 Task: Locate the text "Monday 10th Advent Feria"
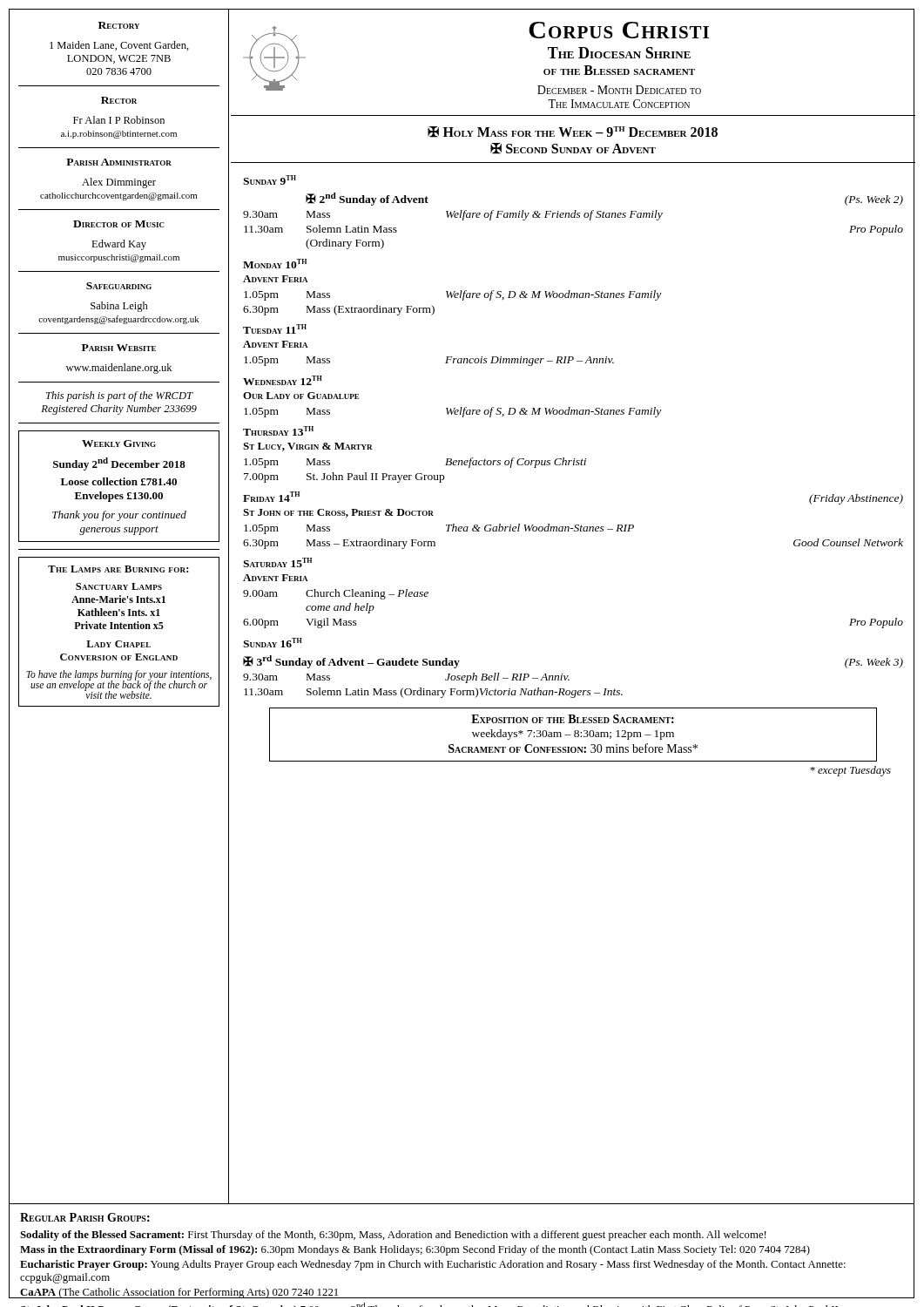coord(275,270)
